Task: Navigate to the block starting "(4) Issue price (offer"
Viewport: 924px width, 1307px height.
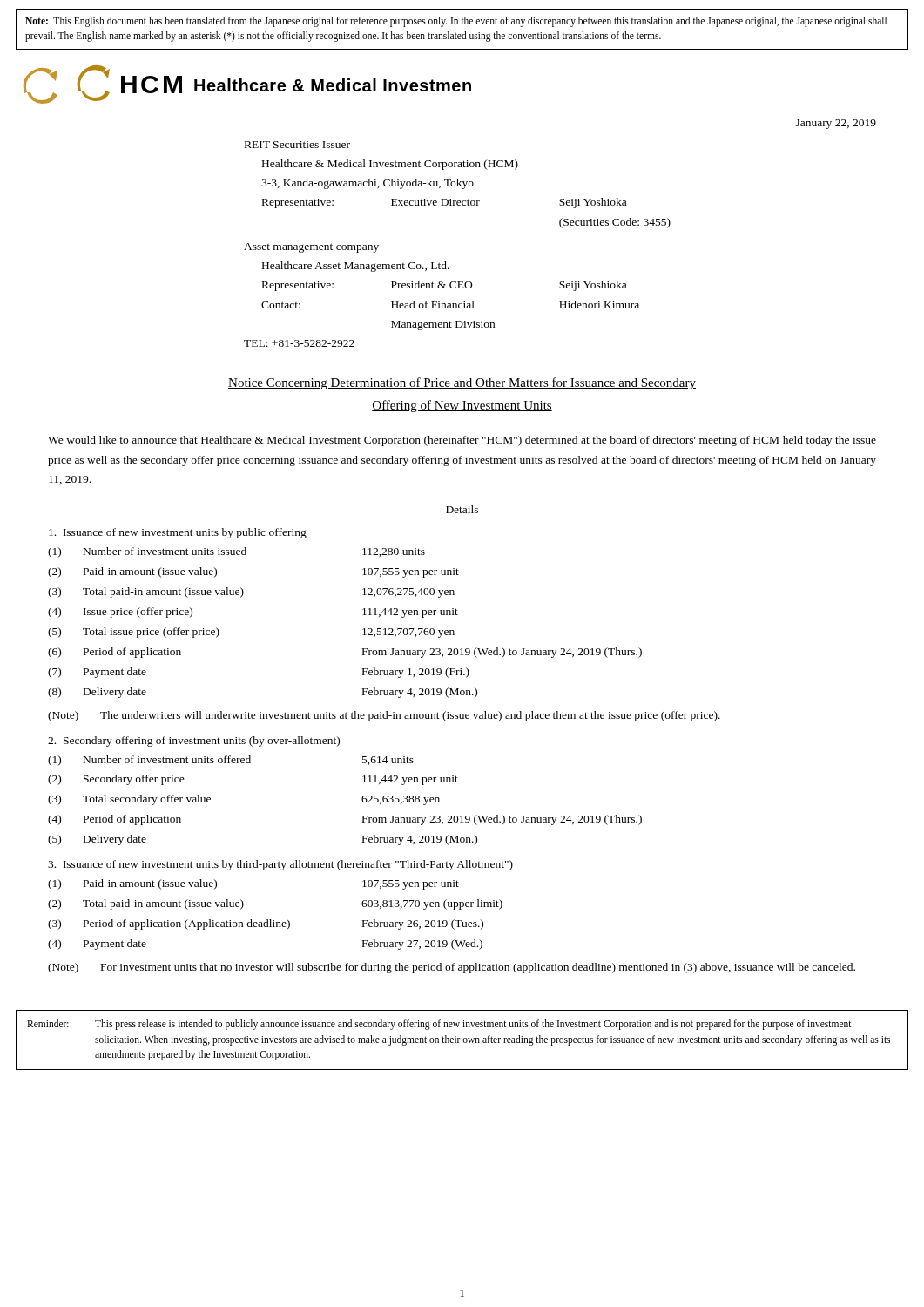Action: point(462,612)
